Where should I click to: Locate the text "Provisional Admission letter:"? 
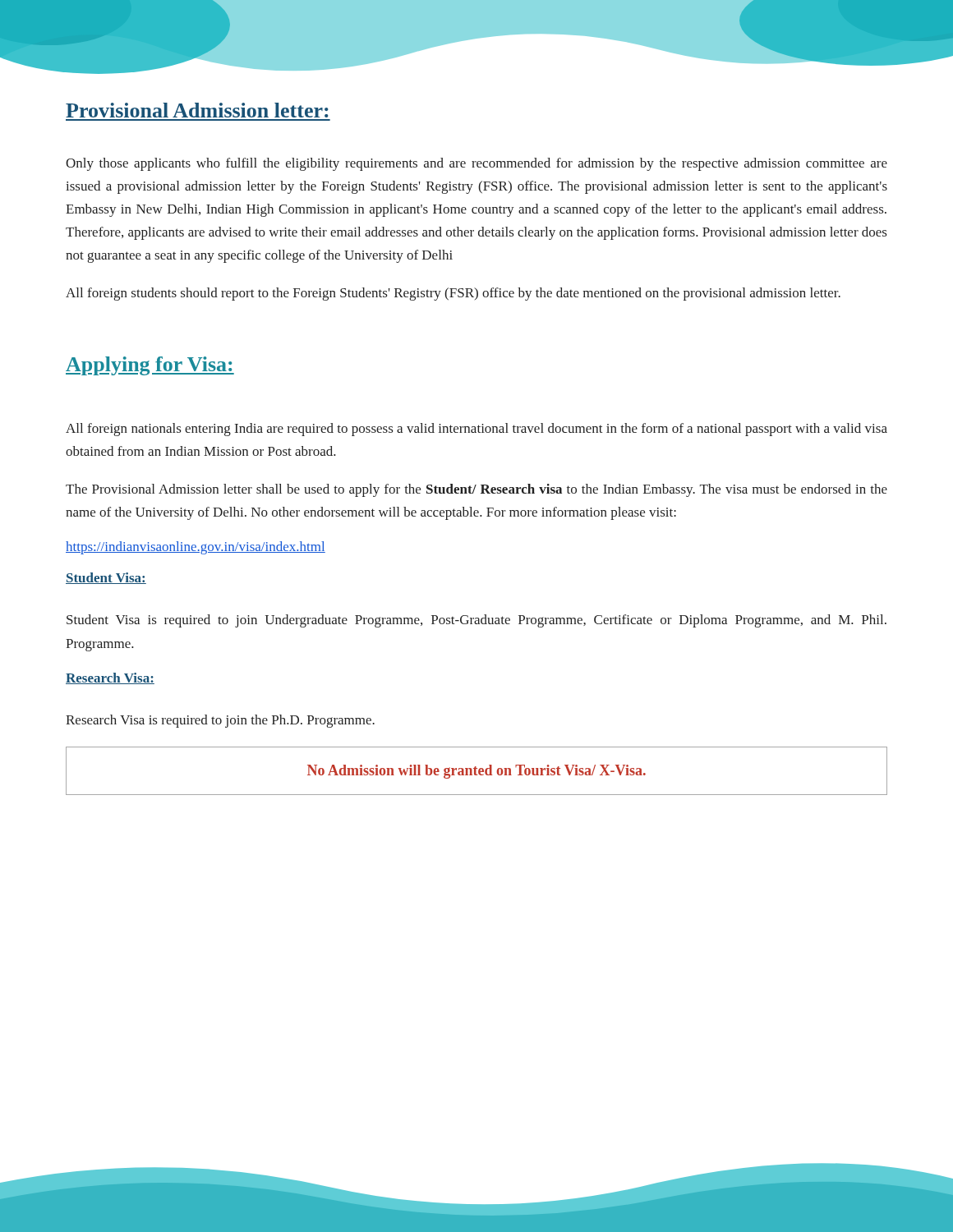(198, 111)
